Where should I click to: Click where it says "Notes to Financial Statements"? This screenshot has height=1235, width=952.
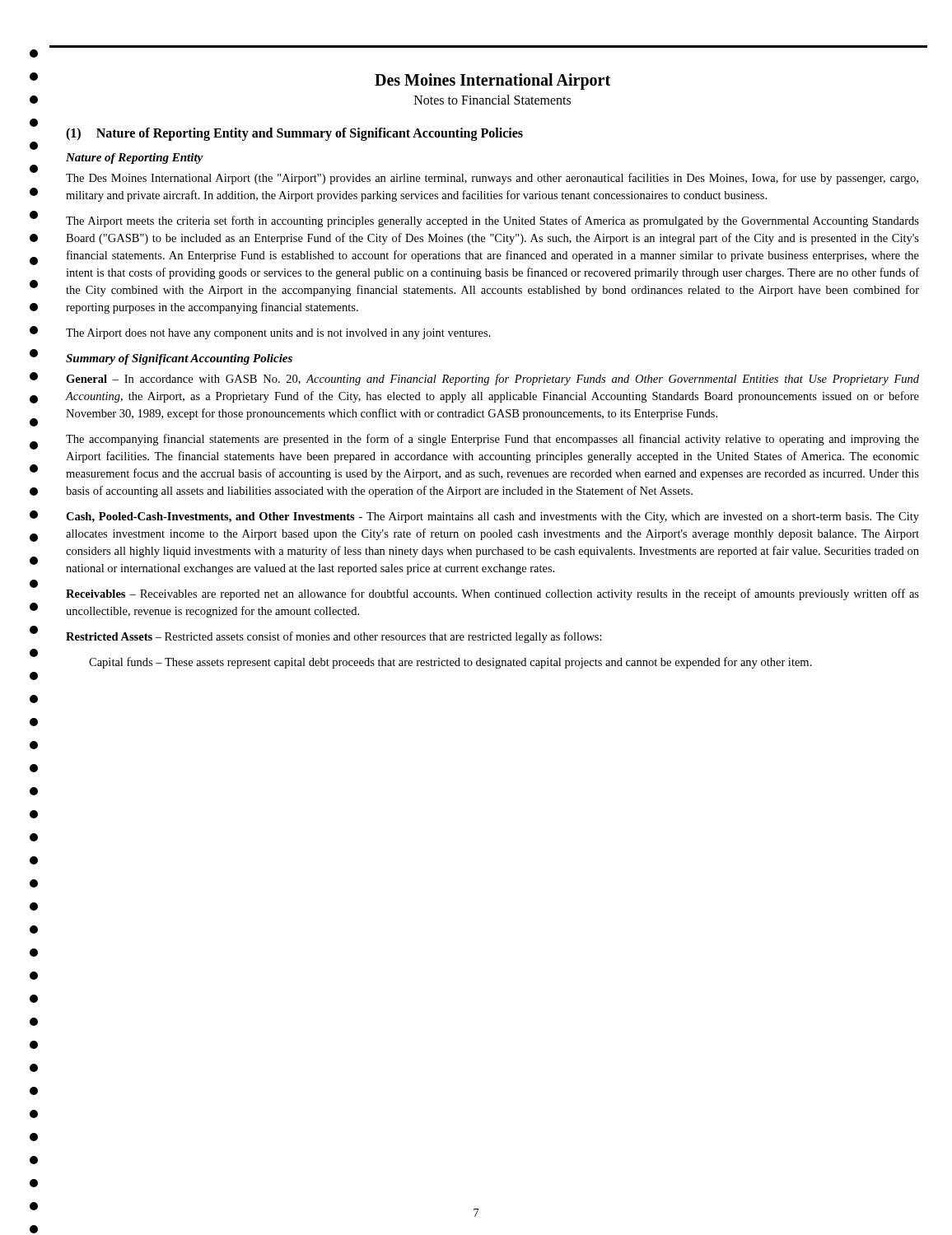point(492,100)
